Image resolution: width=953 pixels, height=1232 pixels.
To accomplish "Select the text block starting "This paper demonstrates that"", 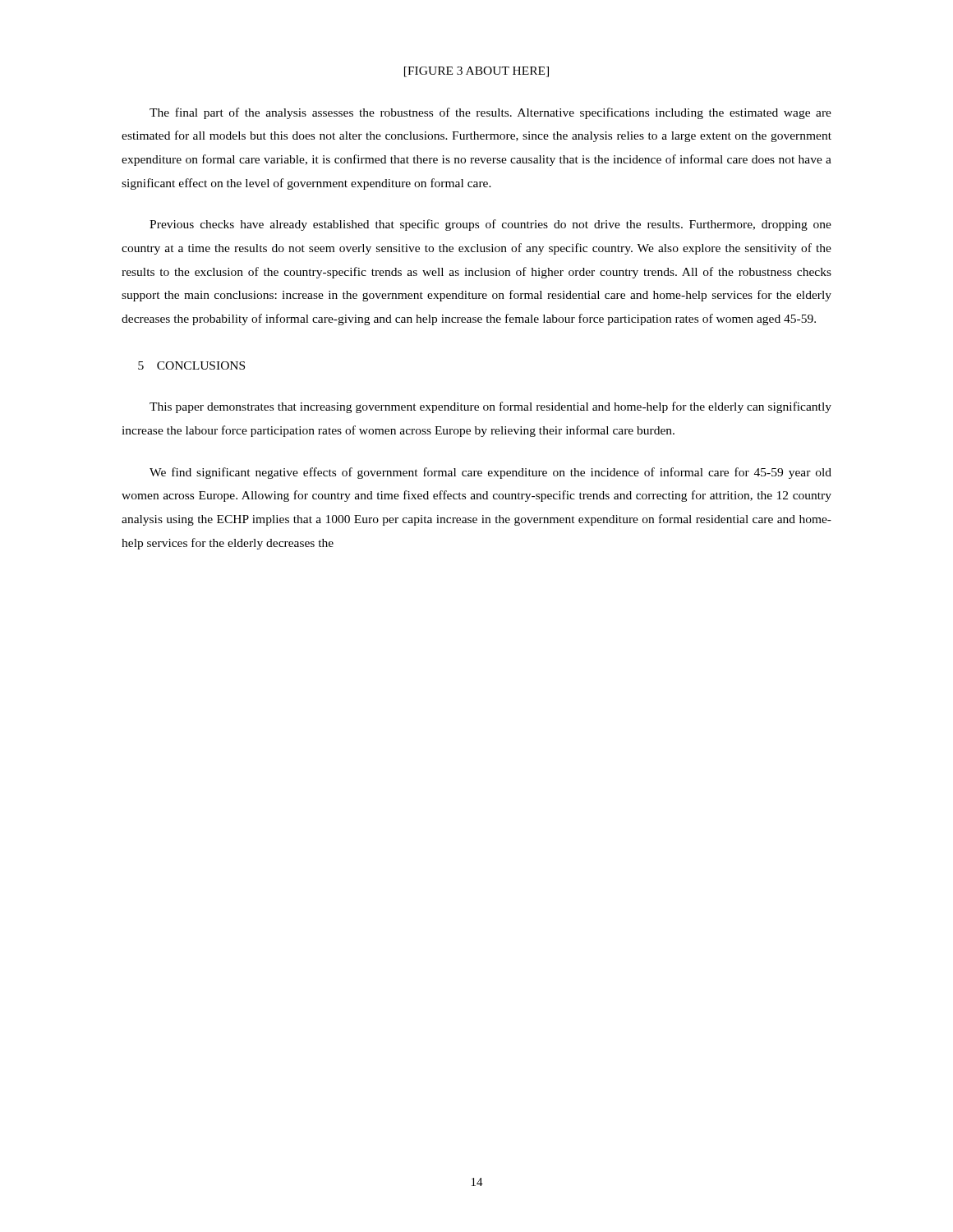I will (x=476, y=419).
